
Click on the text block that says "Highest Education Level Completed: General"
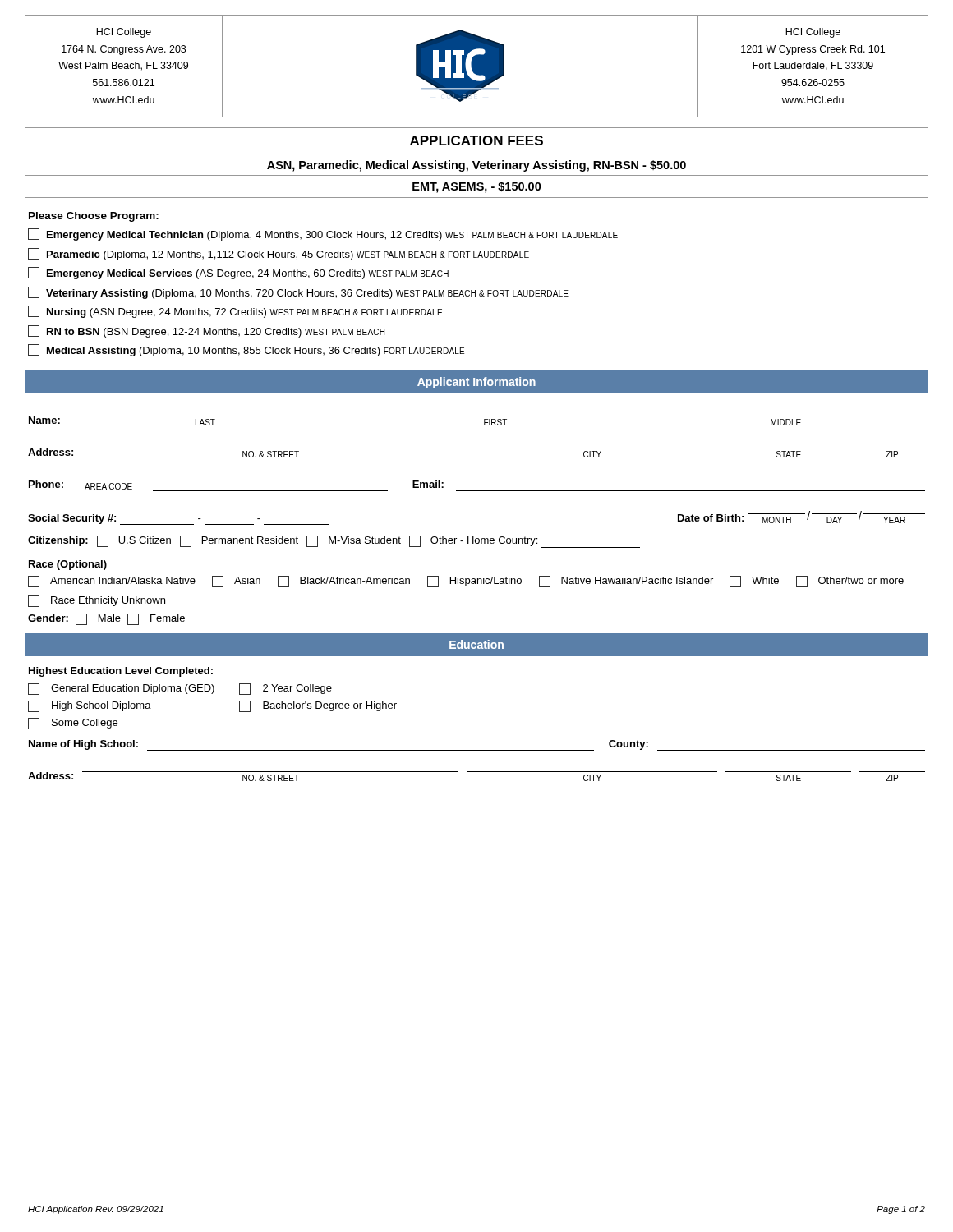[121, 672]
